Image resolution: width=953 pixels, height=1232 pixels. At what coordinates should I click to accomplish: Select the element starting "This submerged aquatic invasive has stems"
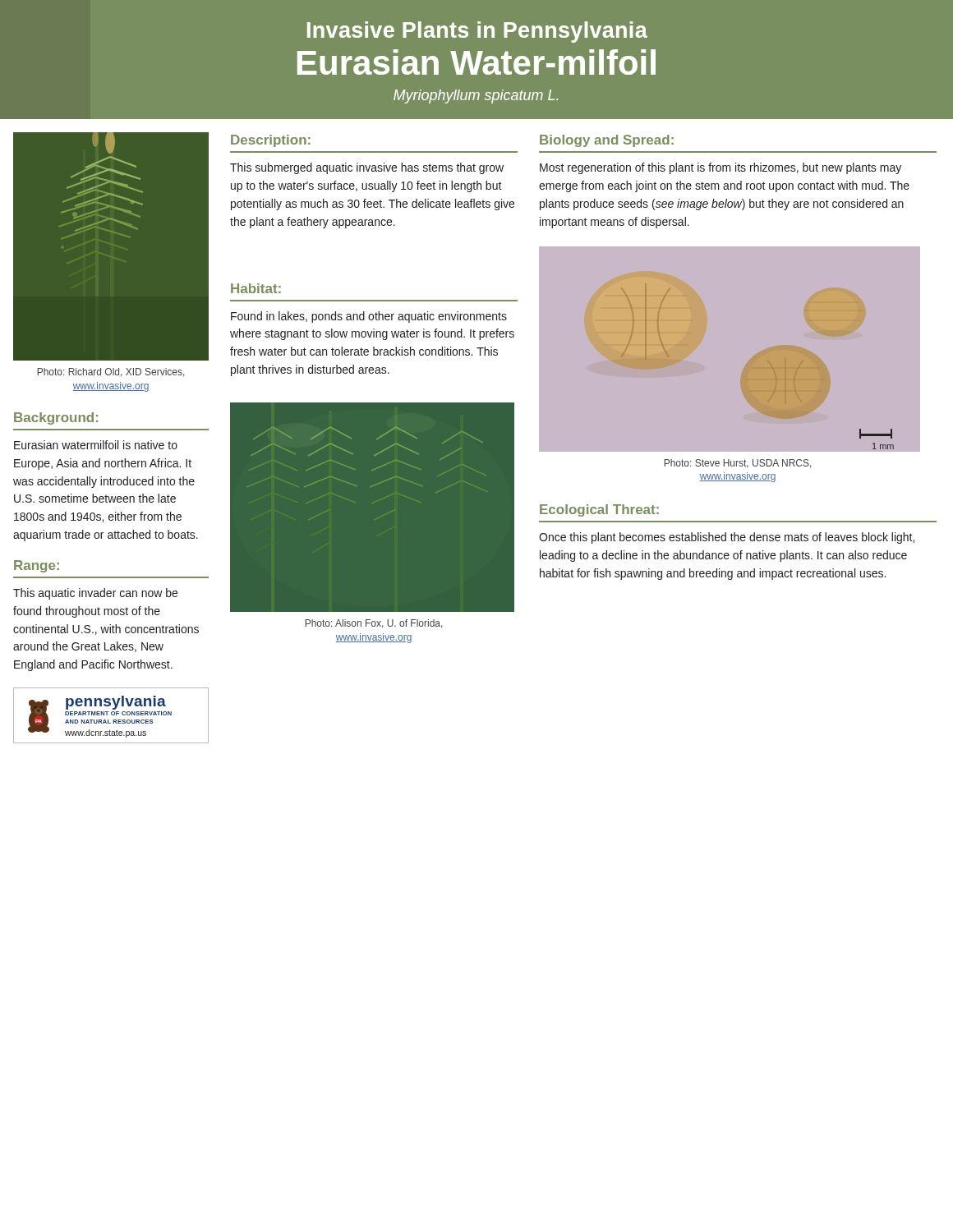click(373, 195)
